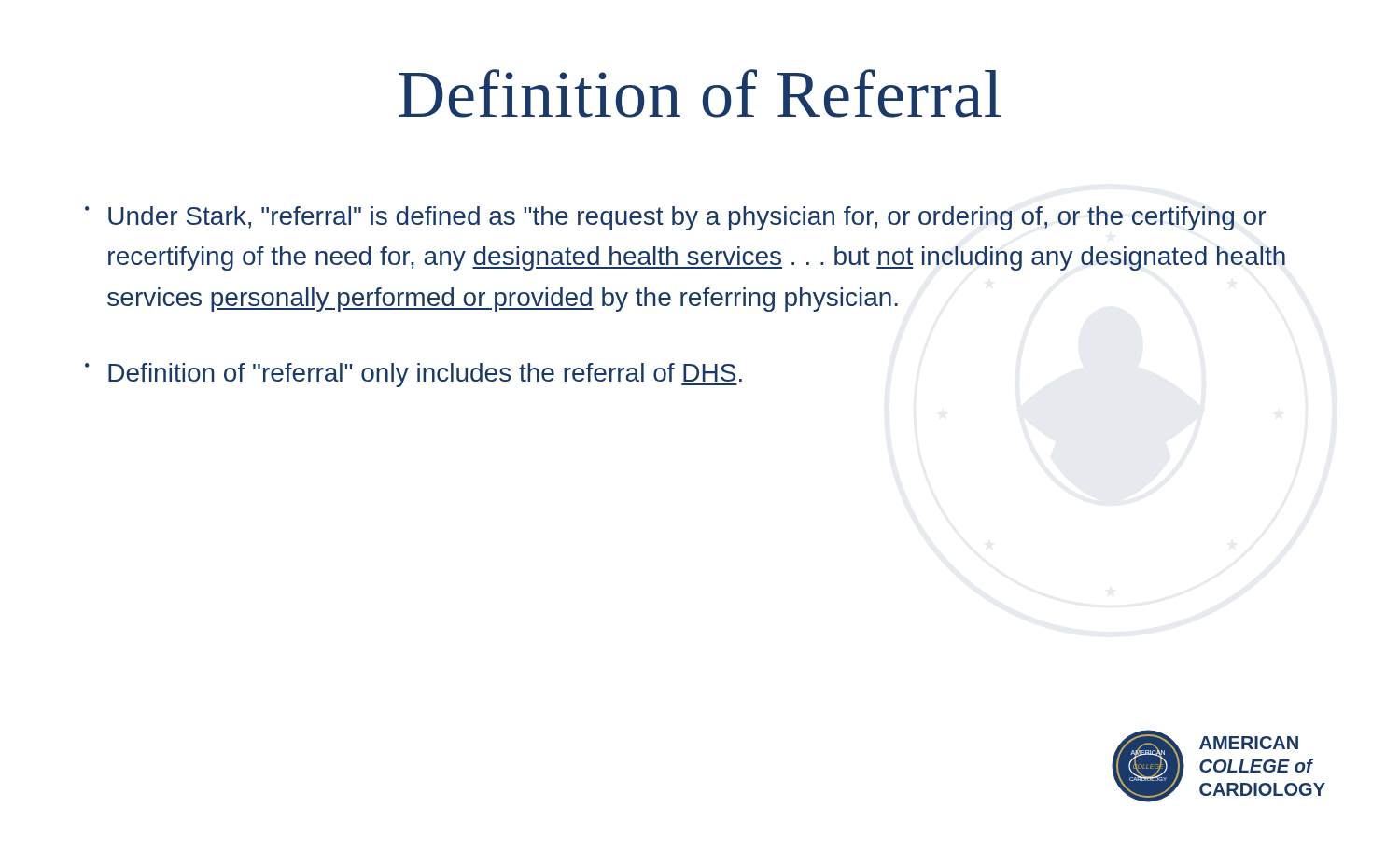
Task: Find "Definition of Referral" on this page
Action: coord(700,95)
